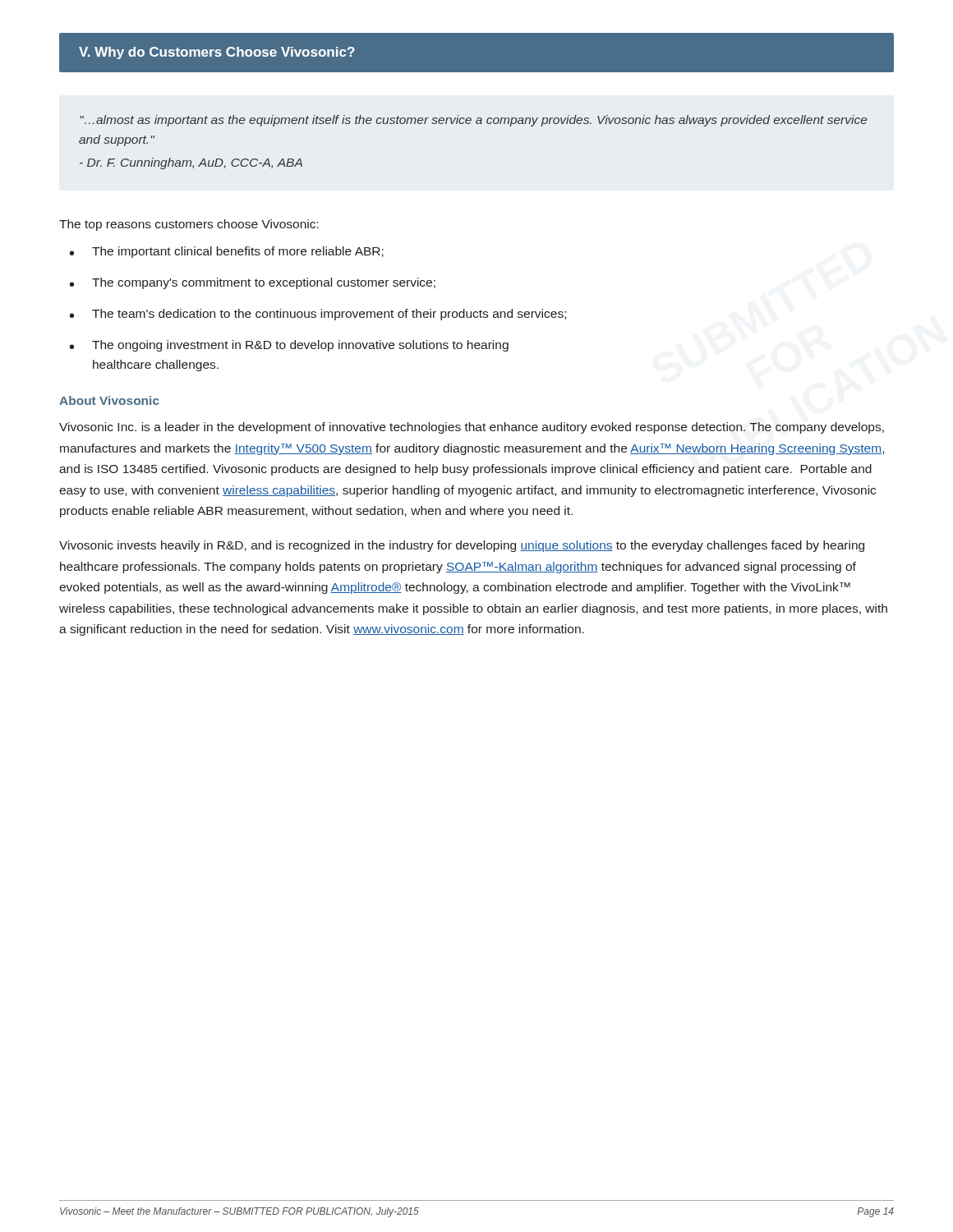The image size is (953, 1232).
Task: Navigate to the element starting "Vivosonic invests heavily in"
Action: (x=474, y=587)
